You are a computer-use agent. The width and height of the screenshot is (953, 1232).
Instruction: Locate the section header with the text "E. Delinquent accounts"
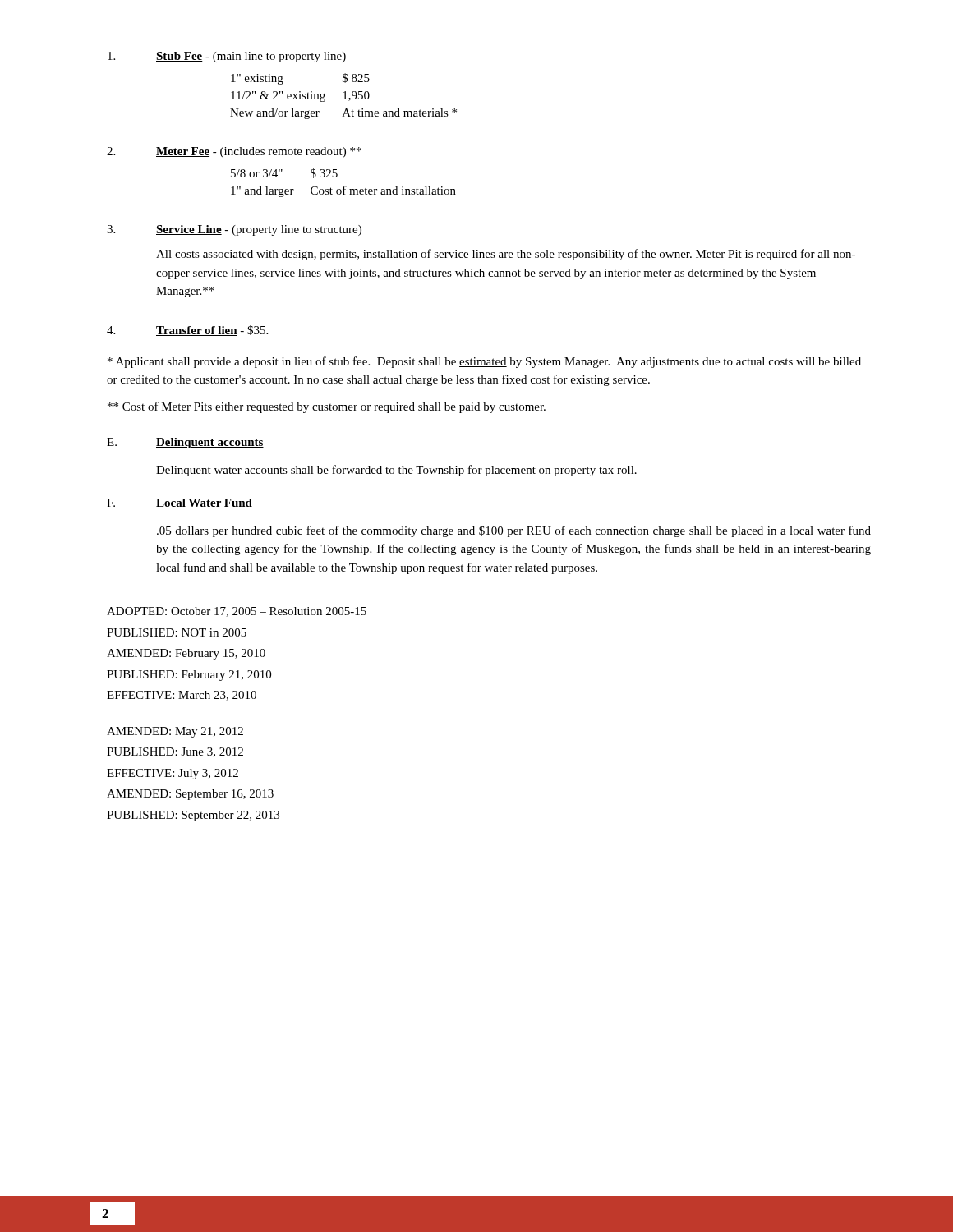point(185,443)
